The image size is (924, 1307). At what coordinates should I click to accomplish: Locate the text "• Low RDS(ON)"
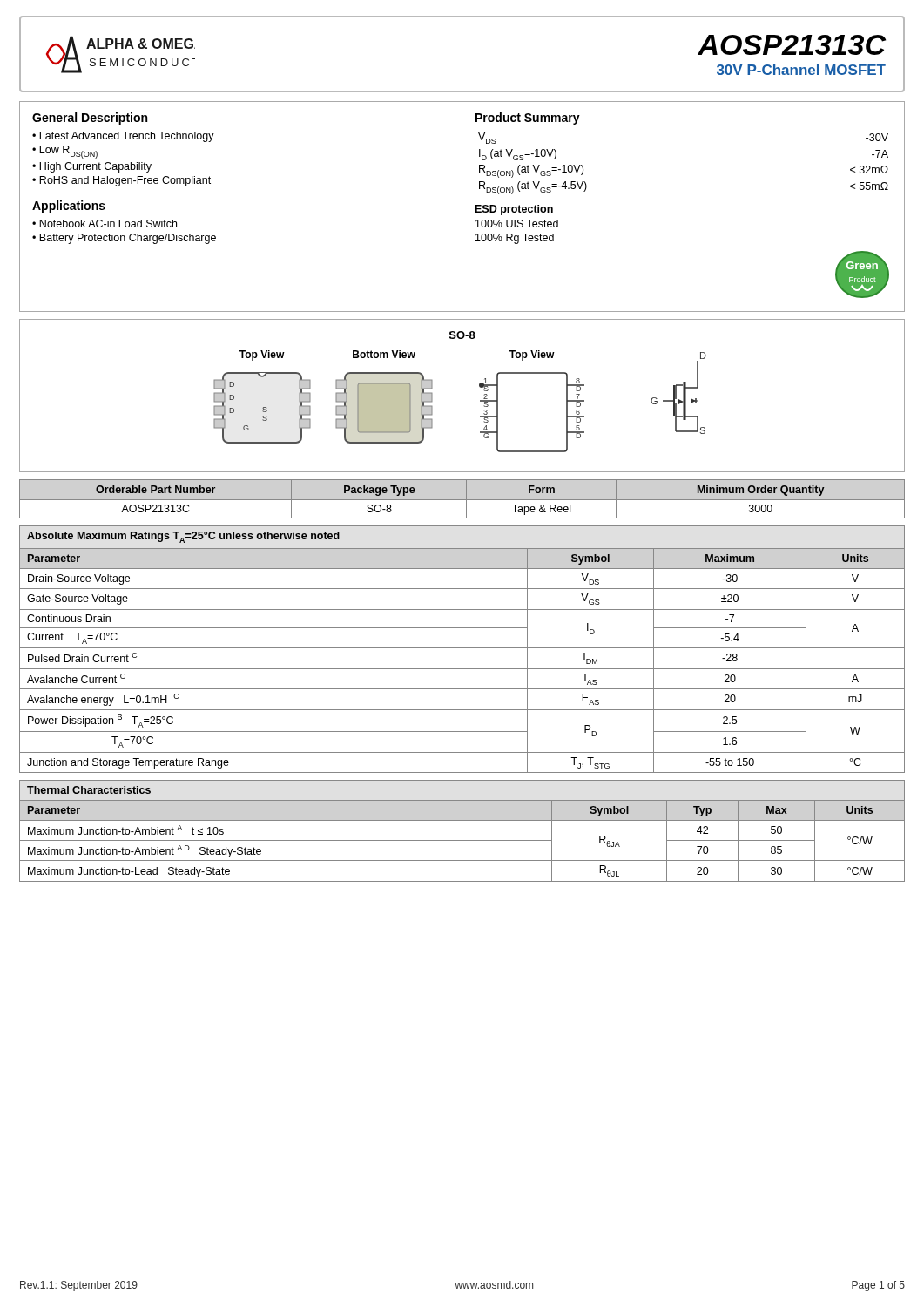pyautogui.click(x=65, y=151)
